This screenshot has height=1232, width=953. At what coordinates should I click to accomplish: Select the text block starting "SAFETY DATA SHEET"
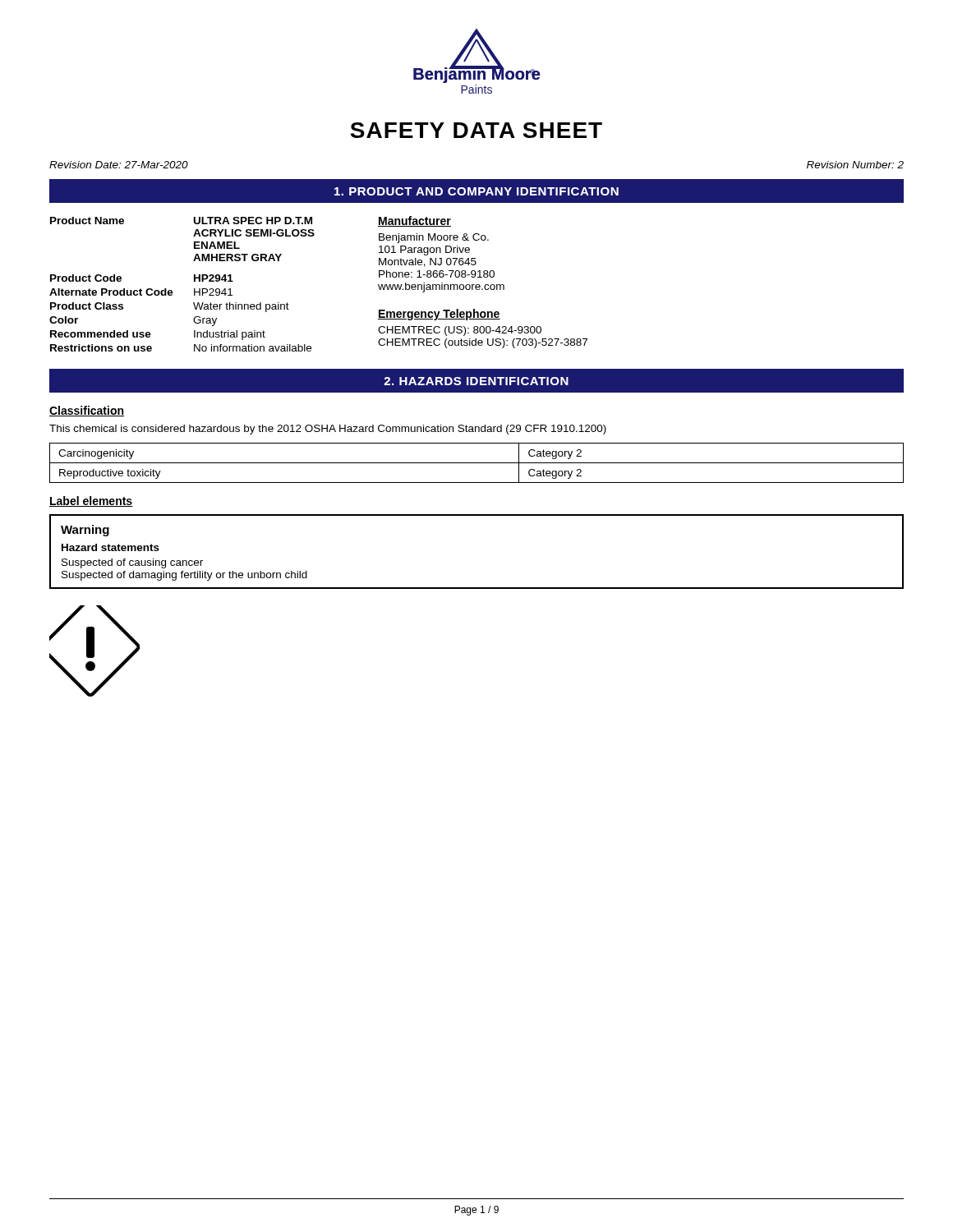coord(476,130)
